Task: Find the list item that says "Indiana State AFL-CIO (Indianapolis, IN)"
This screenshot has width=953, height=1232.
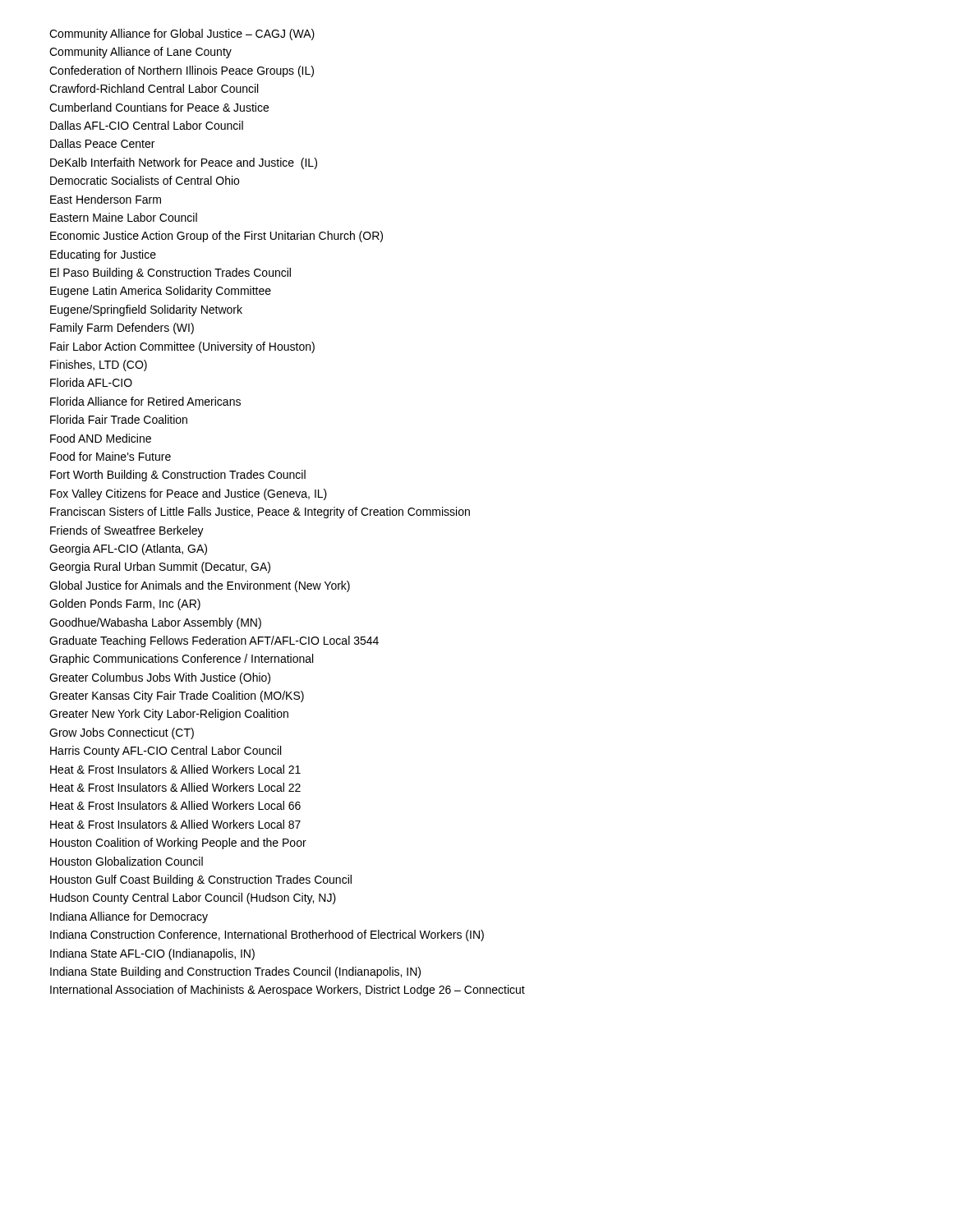Action: (x=152, y=953)
